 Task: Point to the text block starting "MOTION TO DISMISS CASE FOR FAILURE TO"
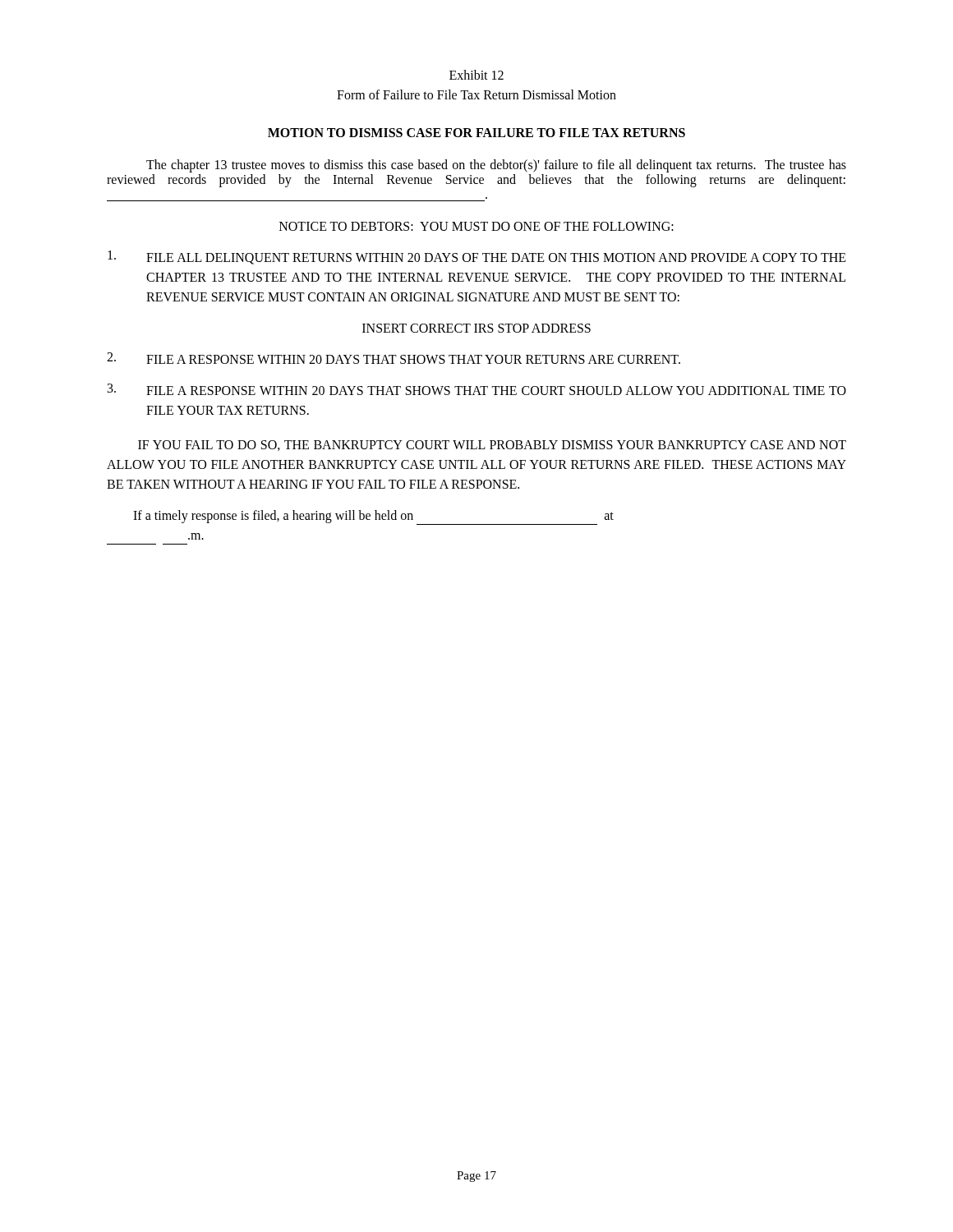click(476, 133)
